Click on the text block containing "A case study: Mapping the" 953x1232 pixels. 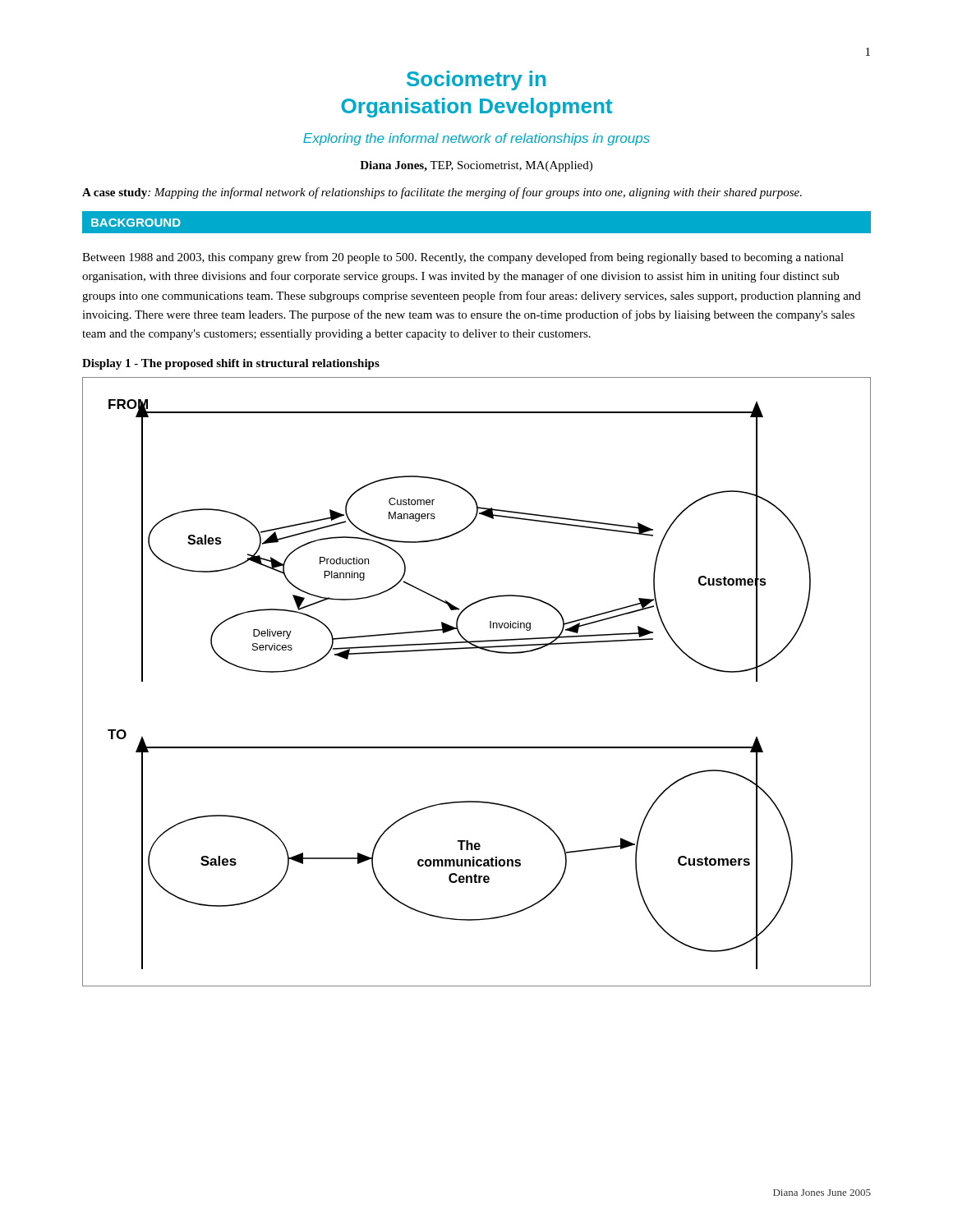tap(442, 192)
